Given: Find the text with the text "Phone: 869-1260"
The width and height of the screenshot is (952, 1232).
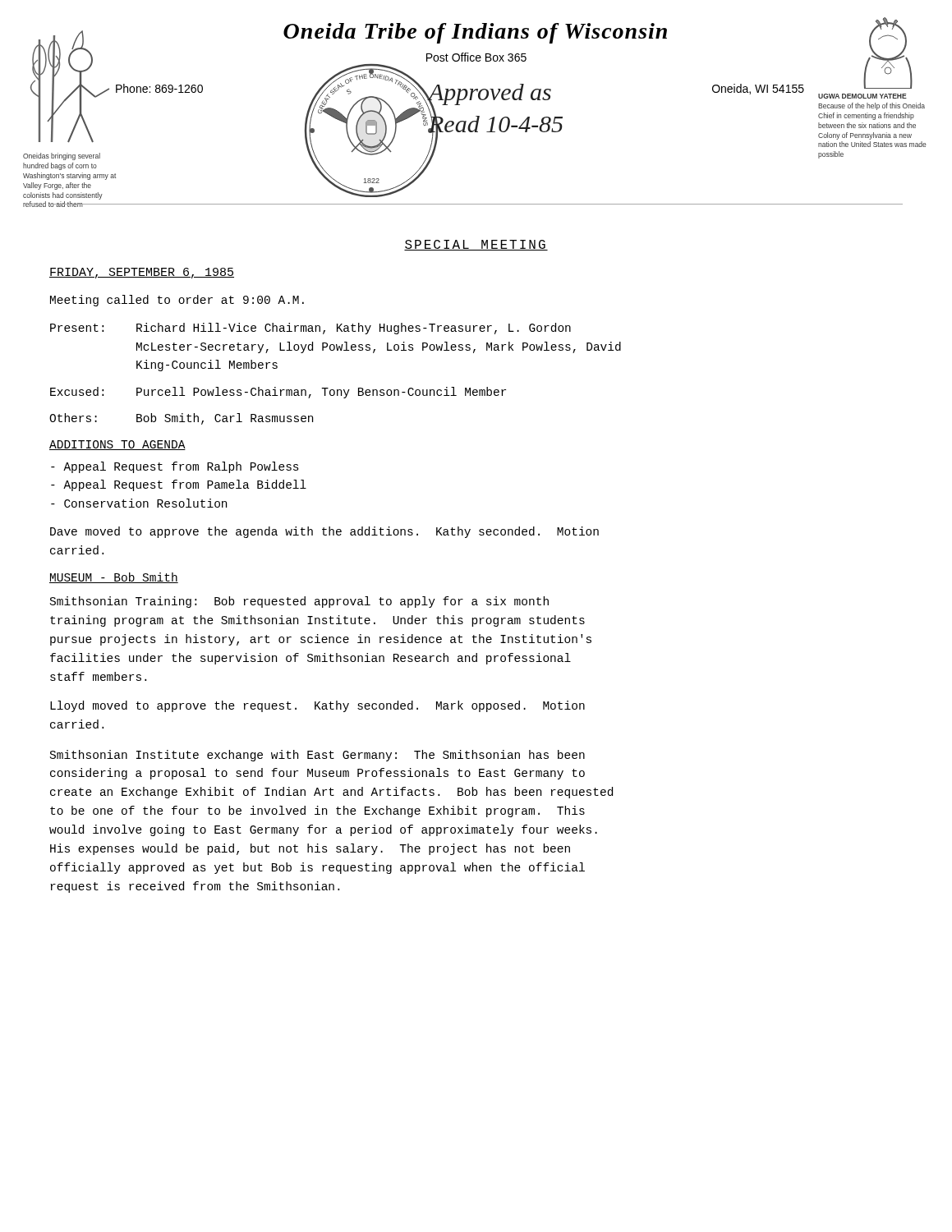Looking at the screenshot, I should (159, 89).
